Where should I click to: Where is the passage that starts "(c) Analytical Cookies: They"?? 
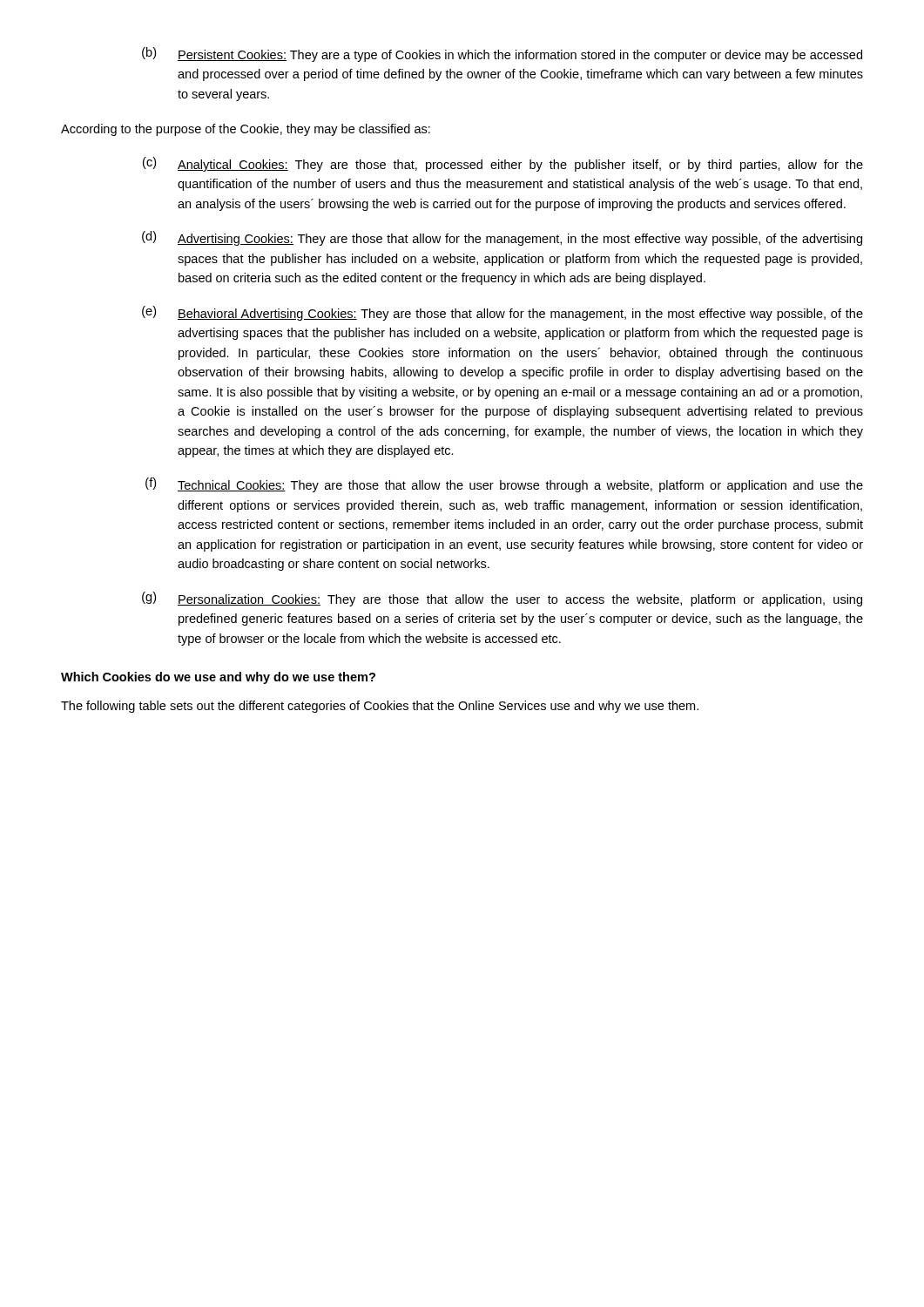click(462, 184)
